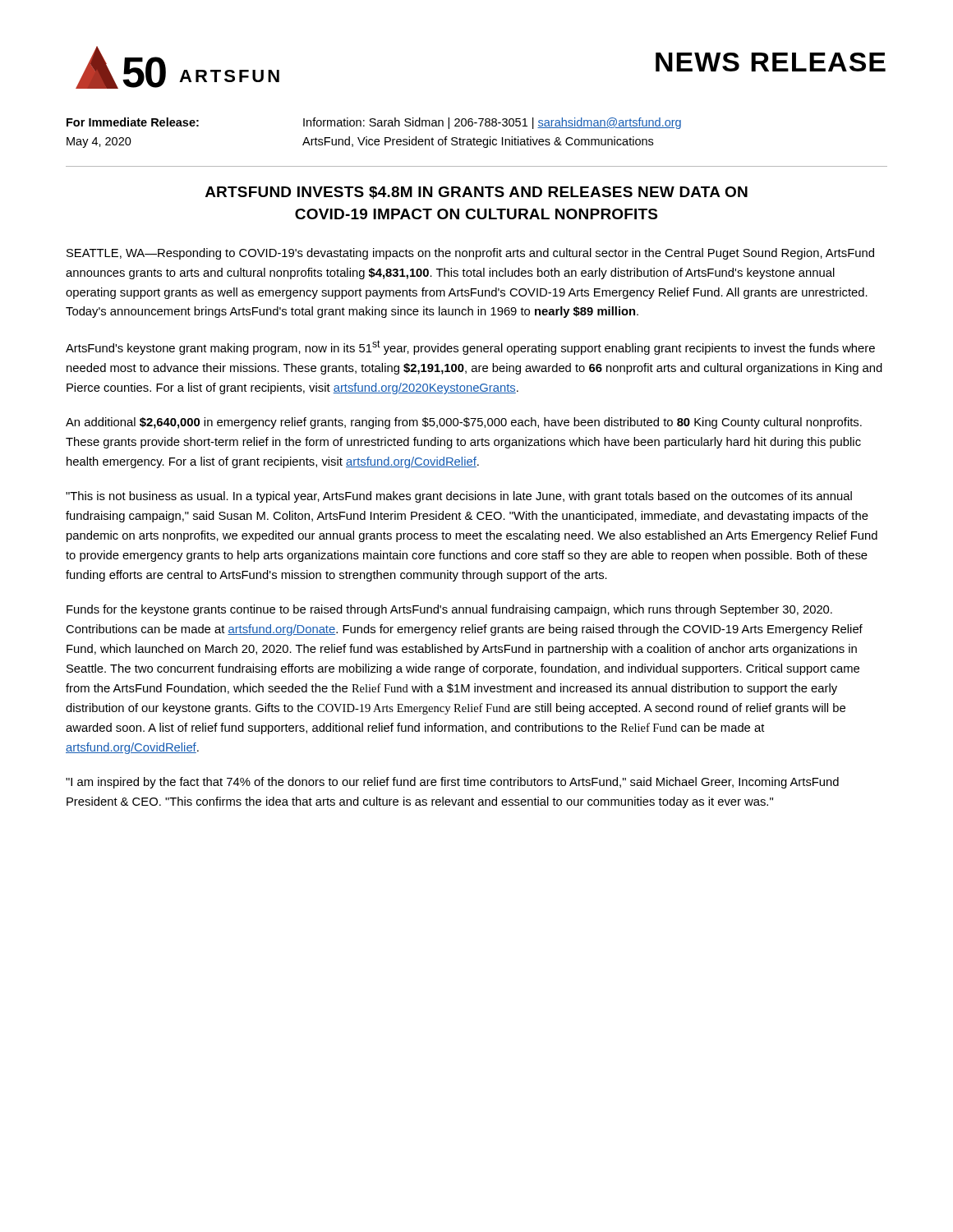Navigate to the passage starting "An additional $2,640,000 in emergency relief grants,"

(x=464, y=442)
